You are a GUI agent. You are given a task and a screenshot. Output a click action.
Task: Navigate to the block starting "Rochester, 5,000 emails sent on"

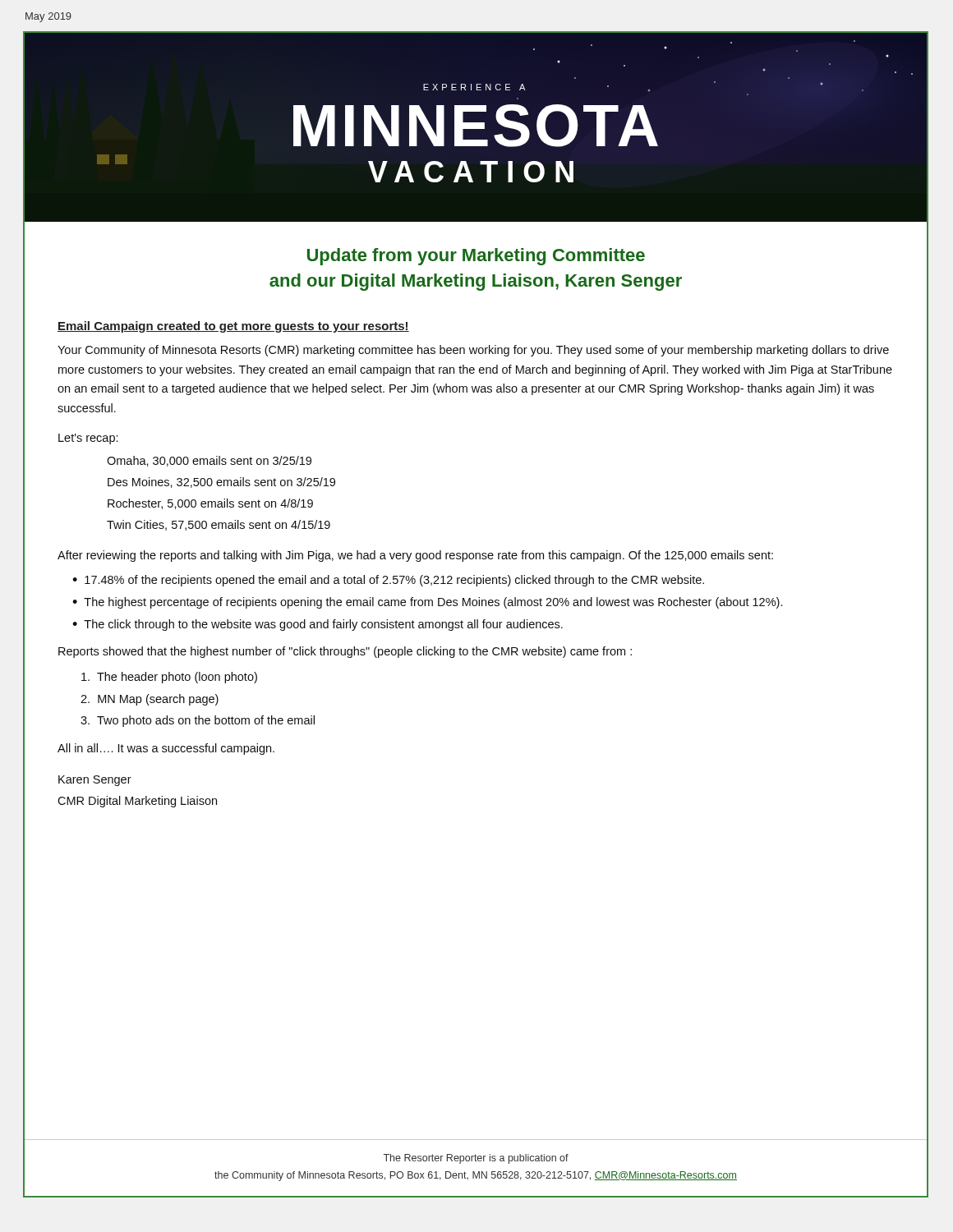coord(210,504)
